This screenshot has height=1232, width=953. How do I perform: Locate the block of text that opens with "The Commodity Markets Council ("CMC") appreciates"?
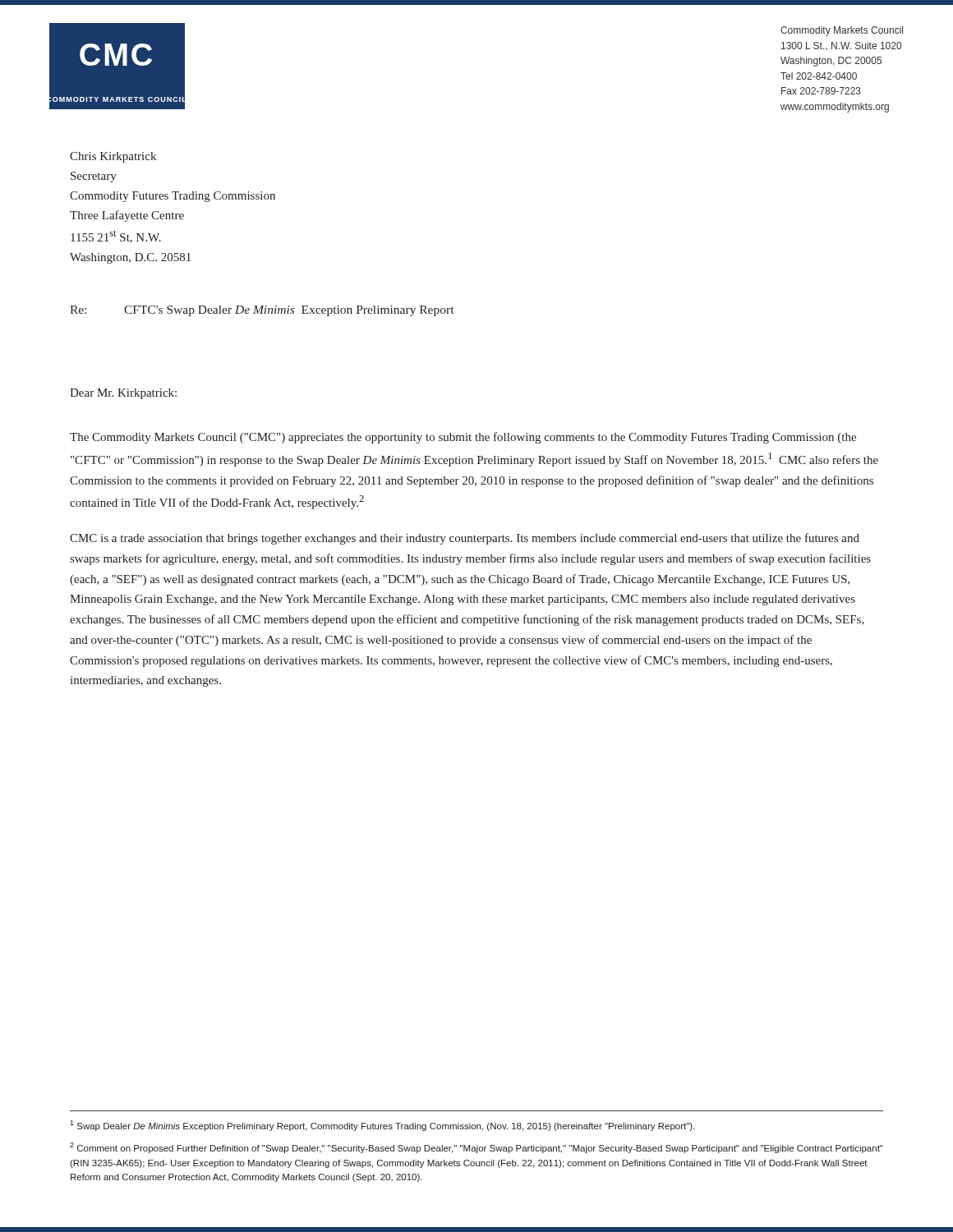click(x=474, y=470)
